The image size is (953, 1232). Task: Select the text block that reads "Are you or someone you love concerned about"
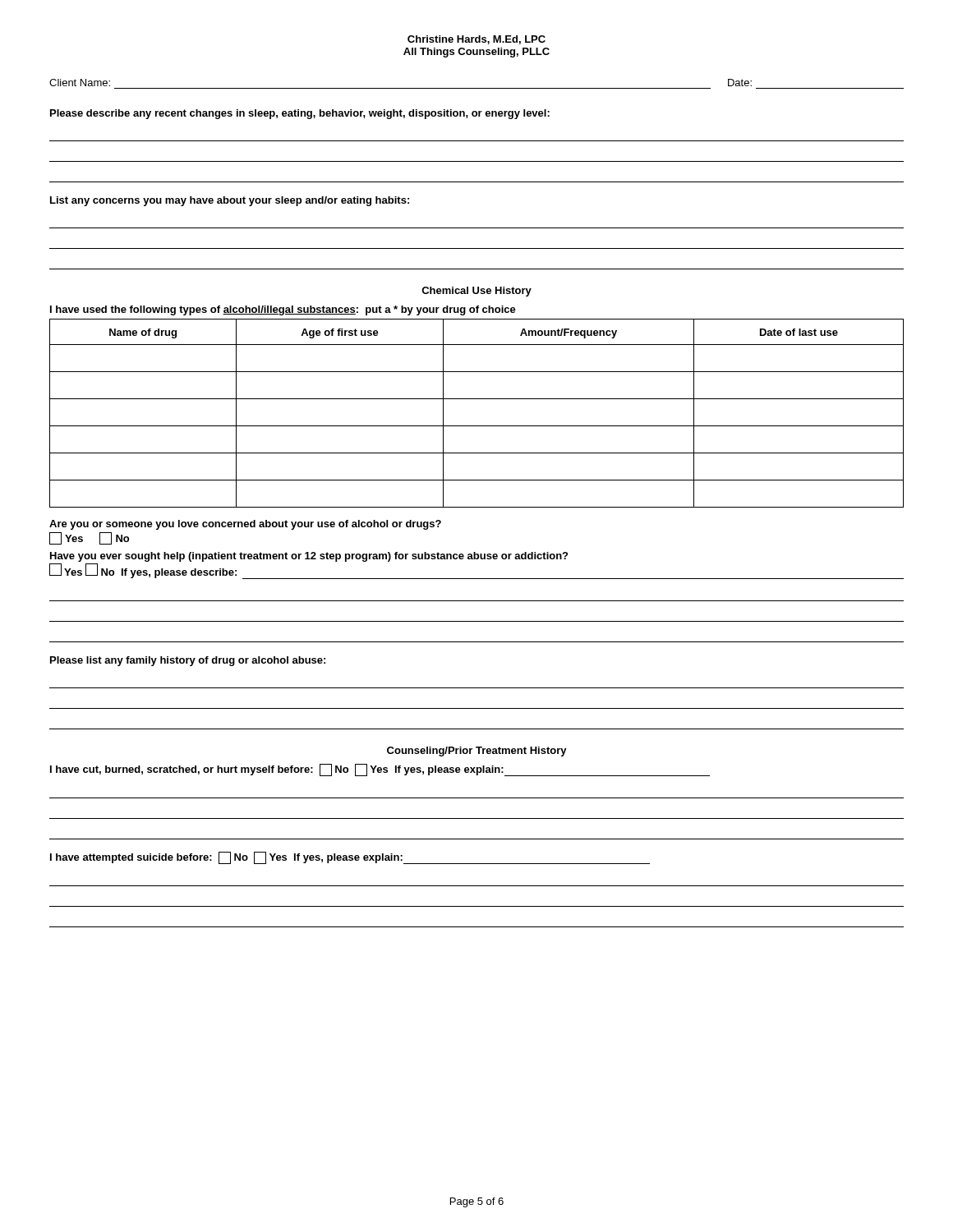tap(245, 525)
